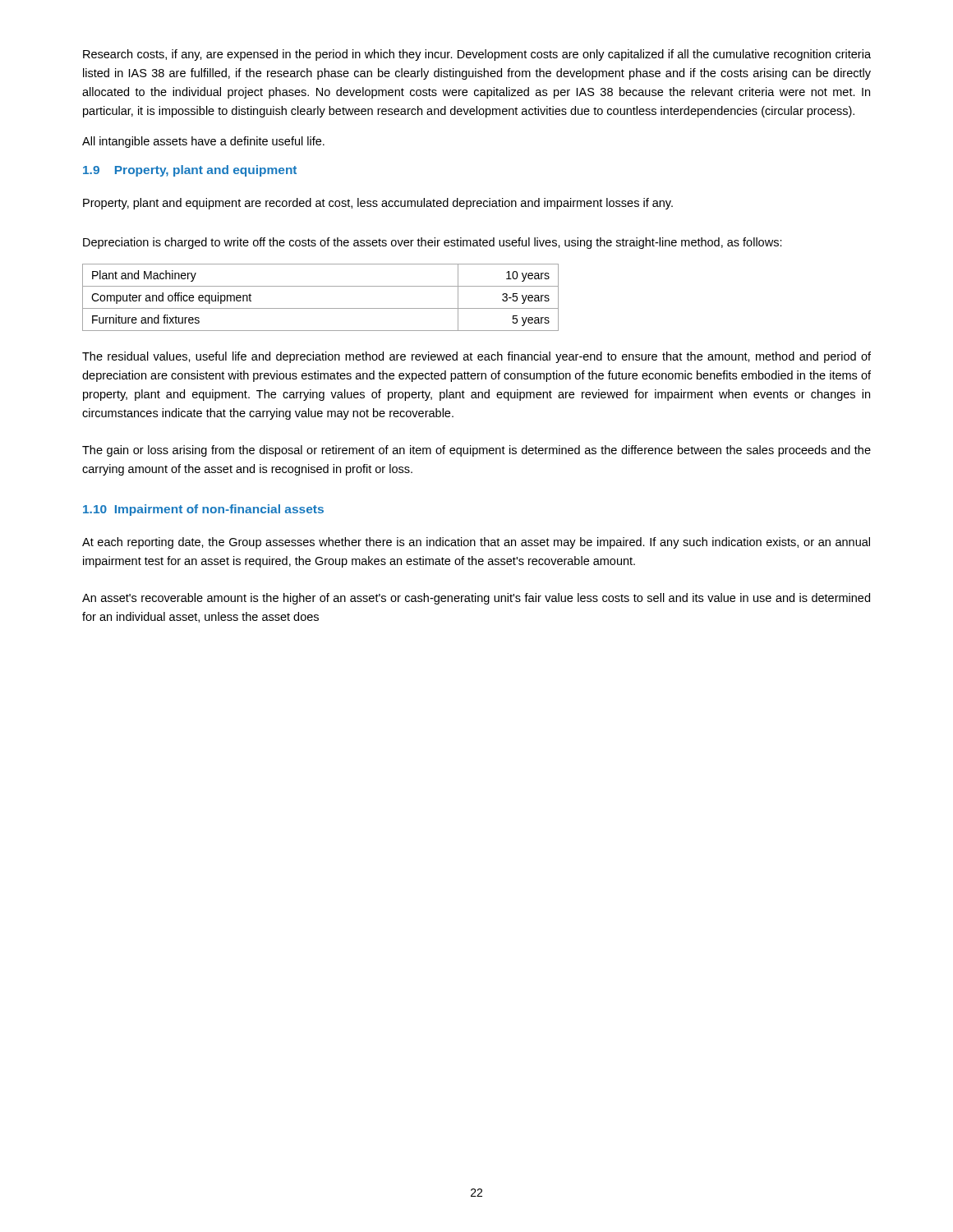The image size is (953, 1232).
Task: Select the text starting "Property, plant and equipment are recorded at"
Action: (x=378, y=202)
